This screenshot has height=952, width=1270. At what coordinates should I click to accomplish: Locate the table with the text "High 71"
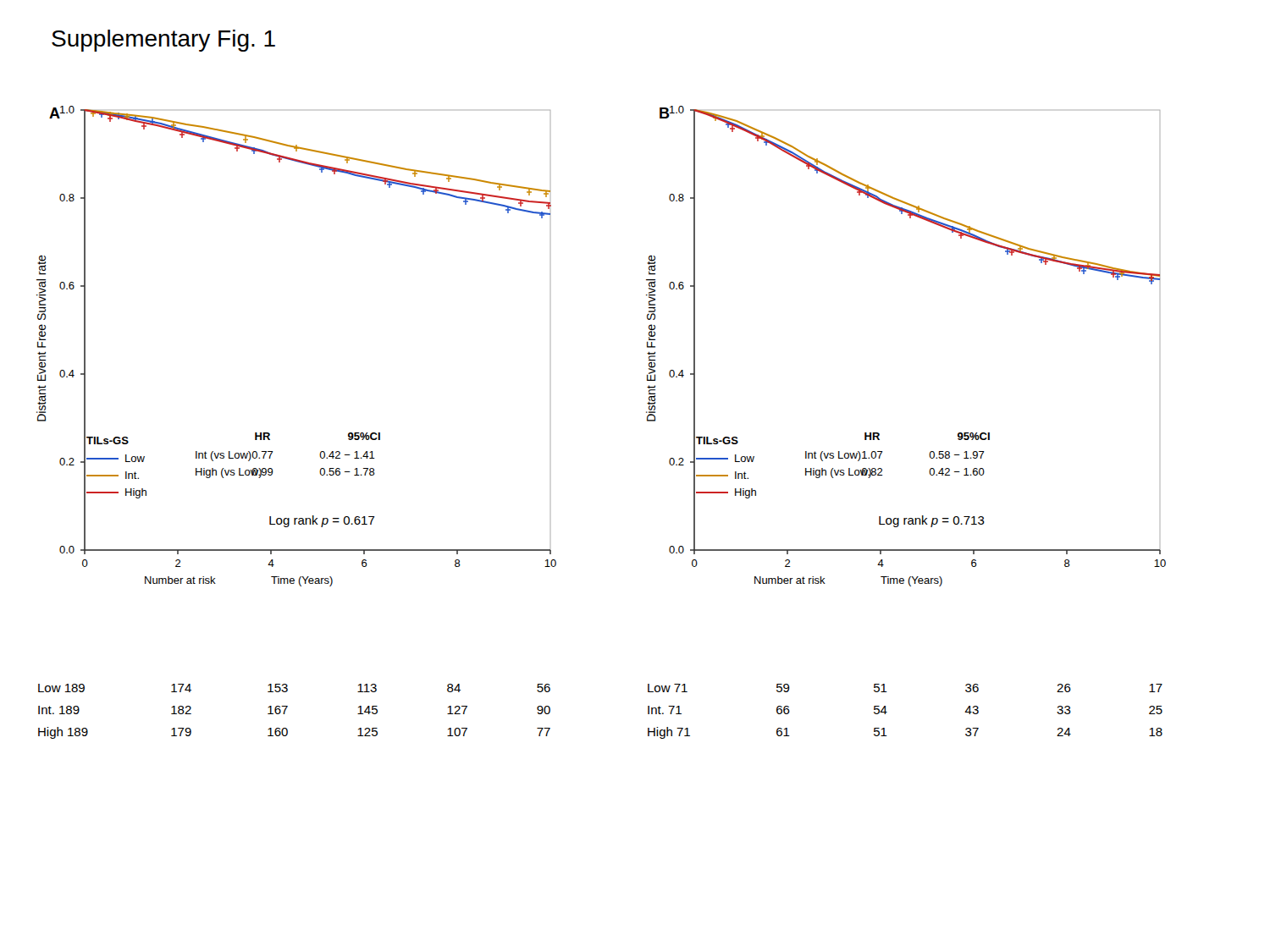tap(931, 710)
